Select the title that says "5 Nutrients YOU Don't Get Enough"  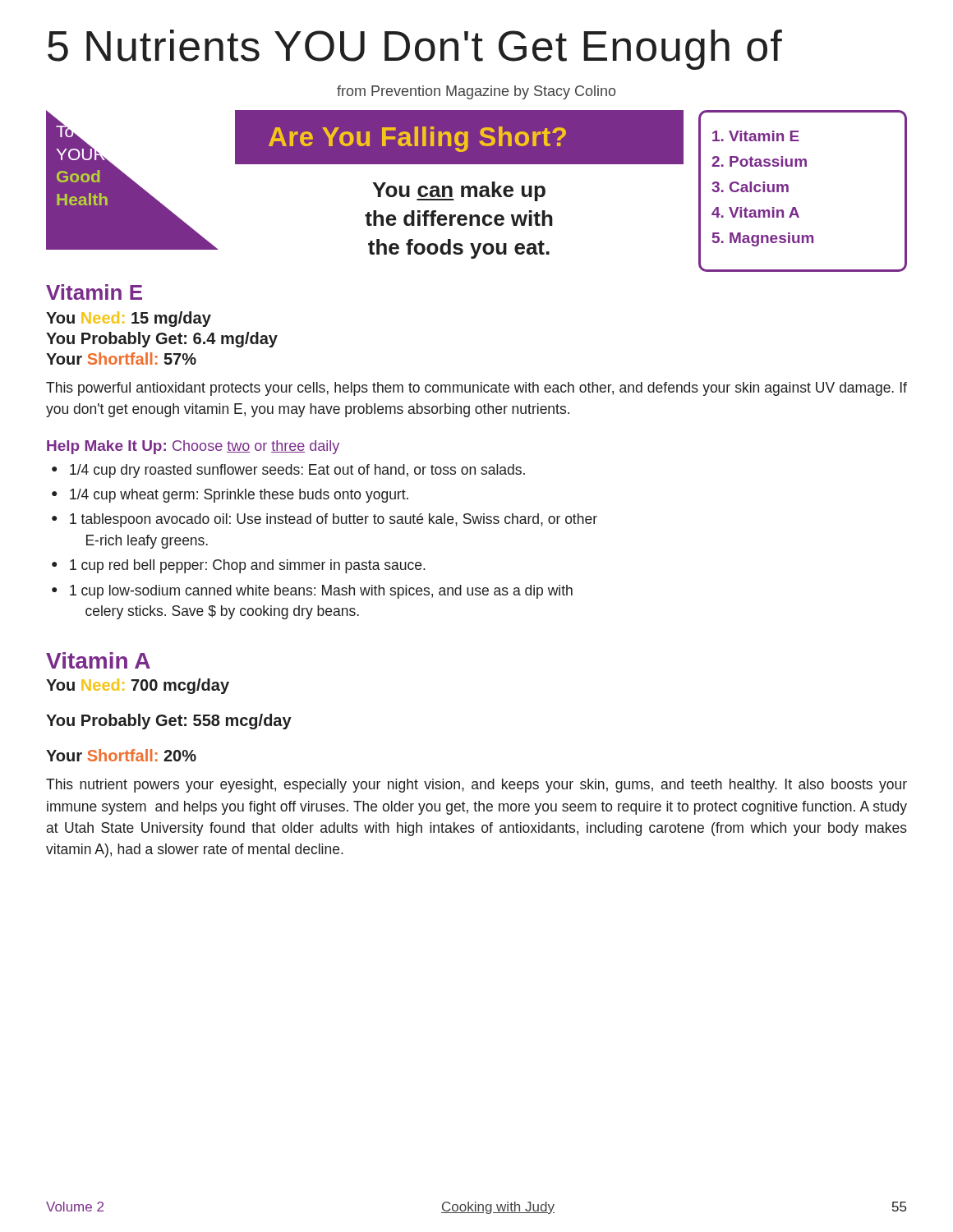tap(414, 46)
